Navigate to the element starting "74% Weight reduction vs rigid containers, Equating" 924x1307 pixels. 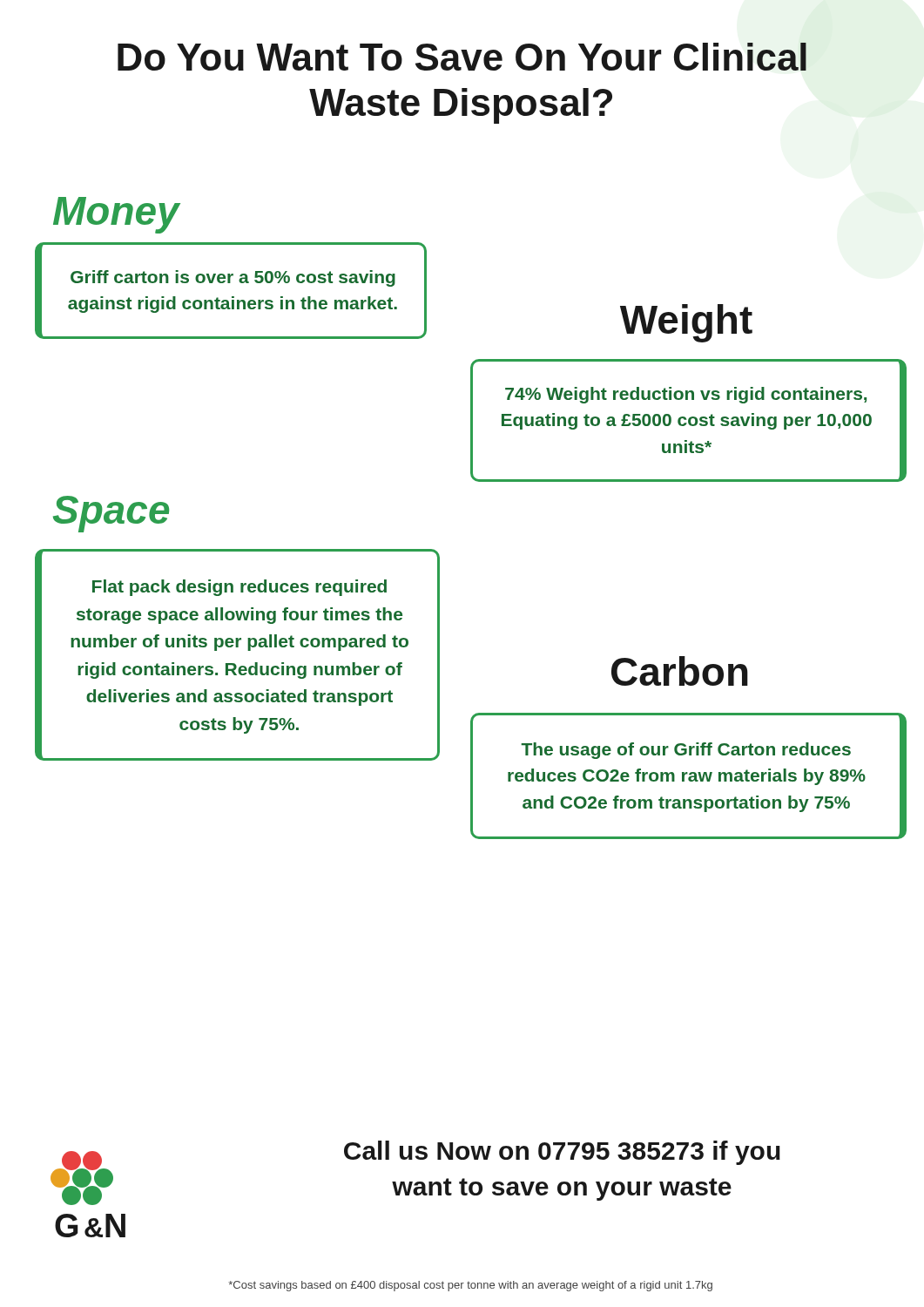686,421
